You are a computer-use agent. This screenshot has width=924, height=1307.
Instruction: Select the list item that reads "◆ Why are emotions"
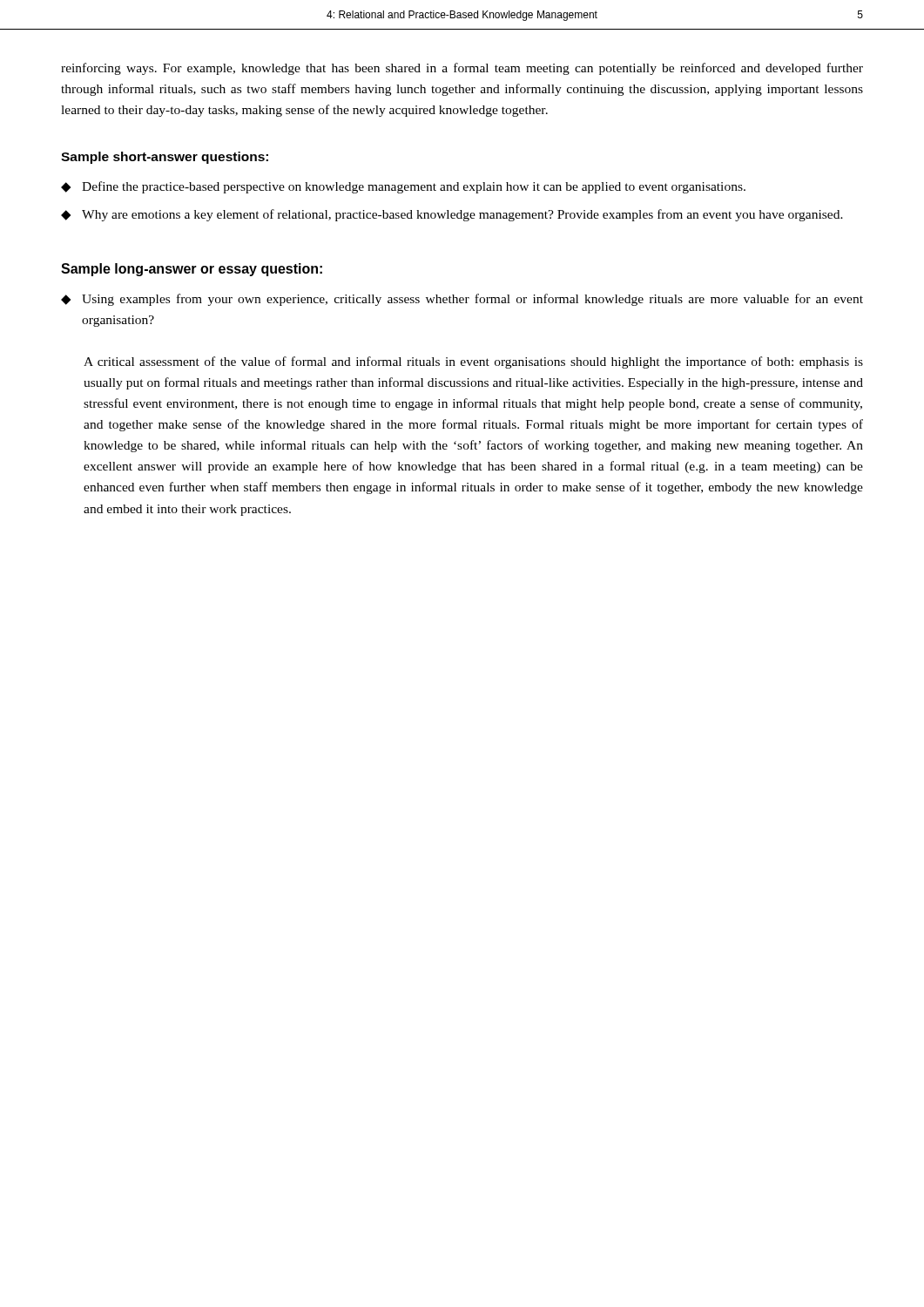point(462,215)
